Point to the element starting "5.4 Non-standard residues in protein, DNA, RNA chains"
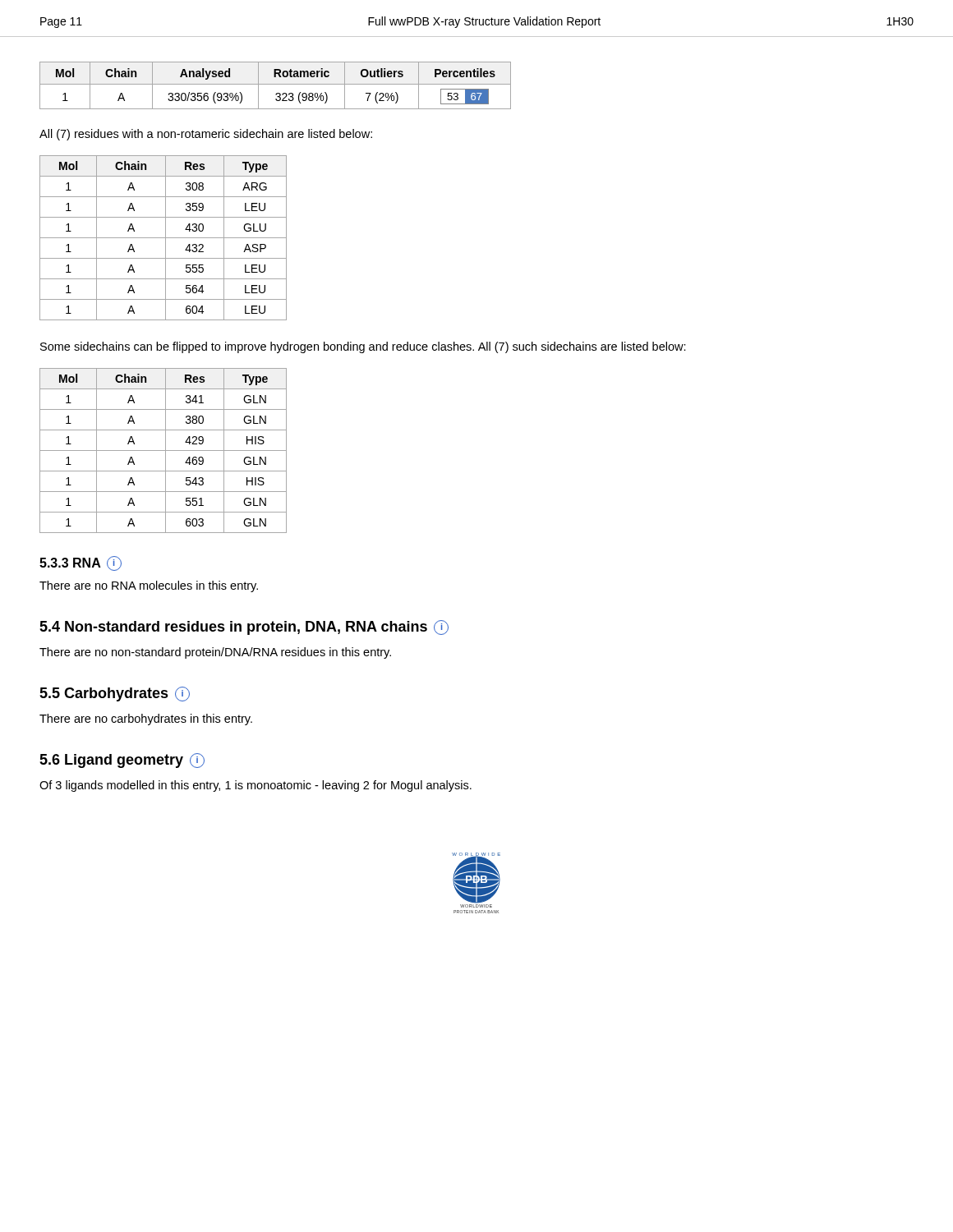 click(x=244, y=627)
